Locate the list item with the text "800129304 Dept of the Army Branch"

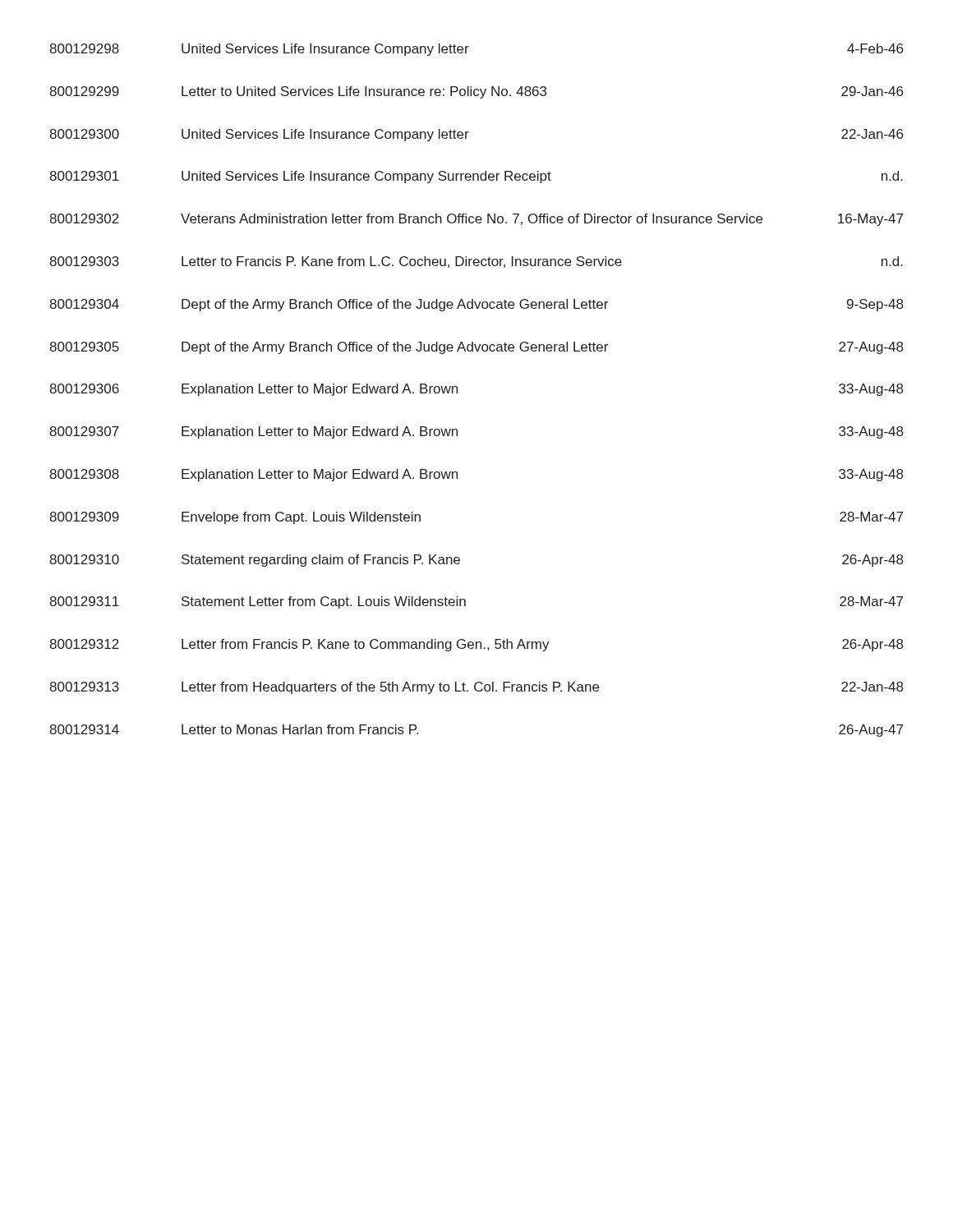tap(476, 304)
